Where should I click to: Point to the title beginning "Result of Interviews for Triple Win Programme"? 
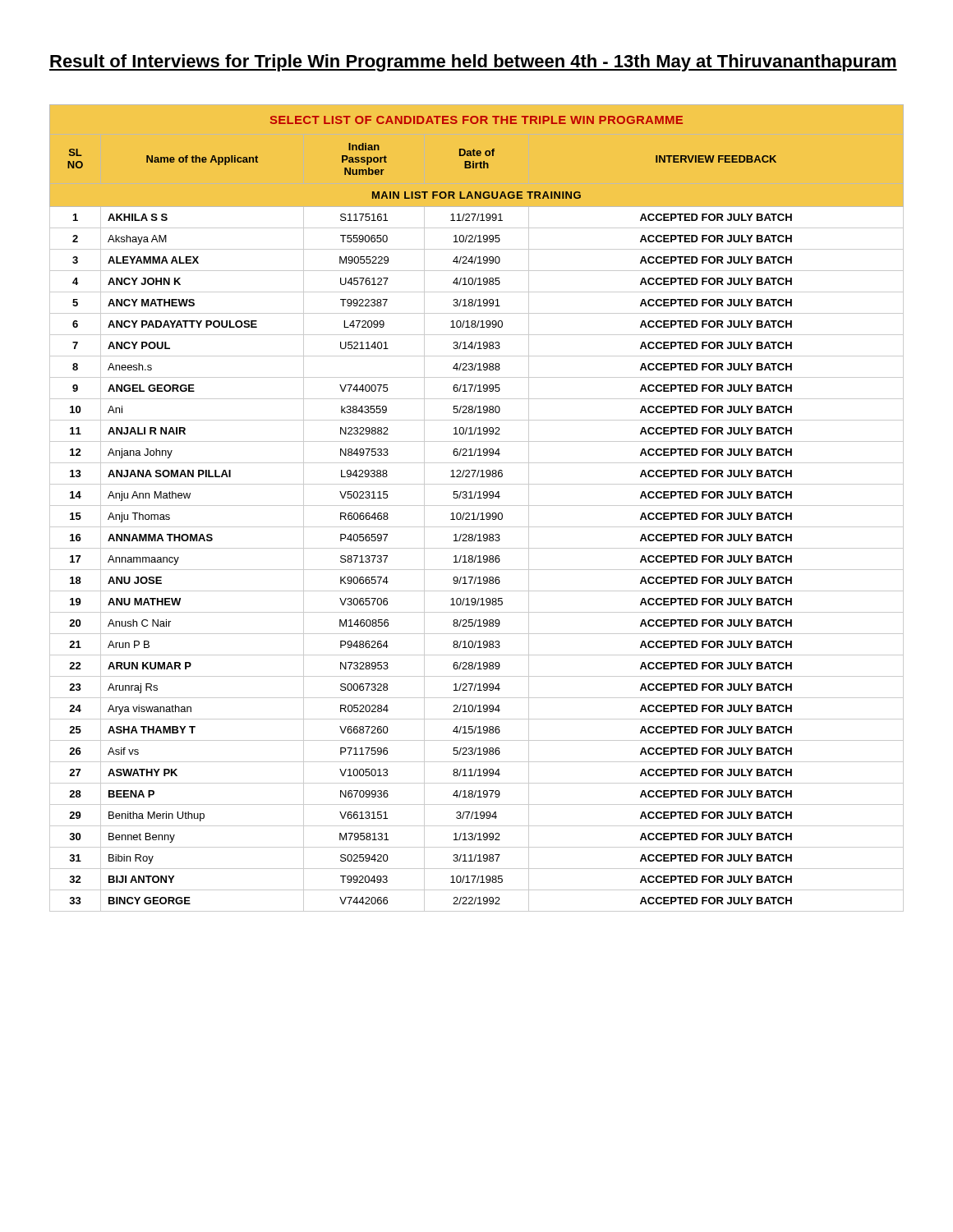click(476, 62)
